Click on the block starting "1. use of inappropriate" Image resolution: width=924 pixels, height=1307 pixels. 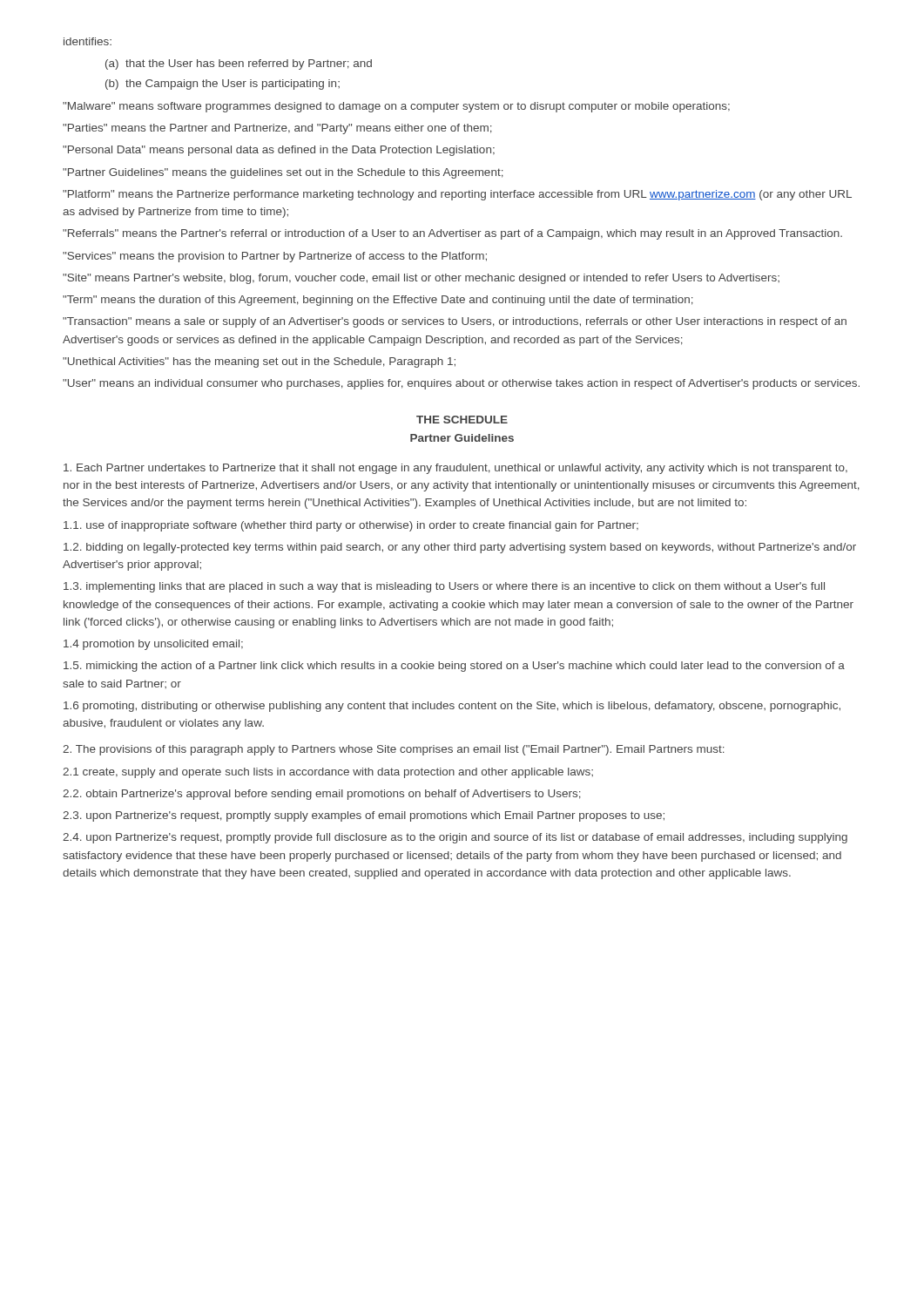click(462, 525)
